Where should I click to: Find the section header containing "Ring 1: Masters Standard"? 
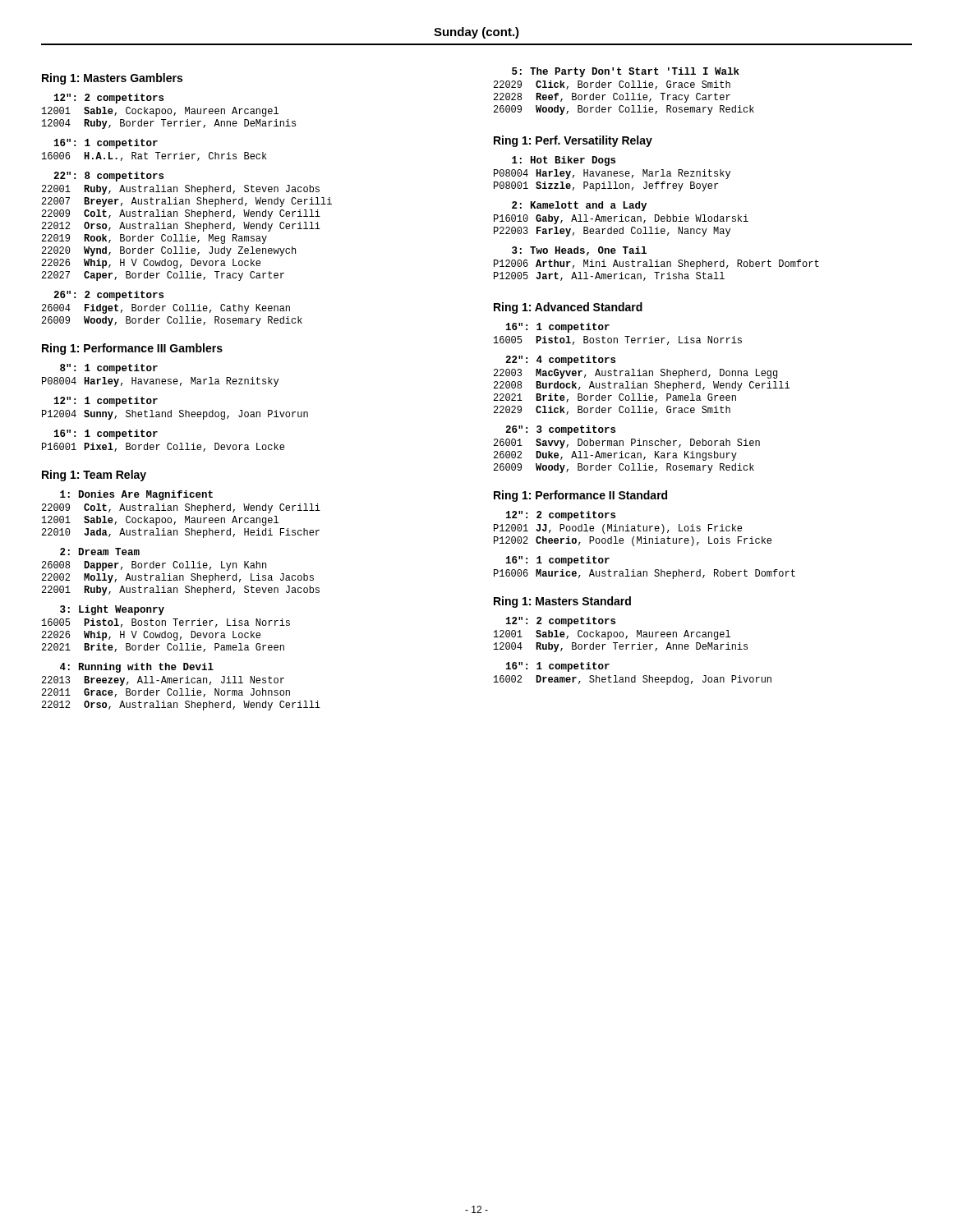[x=562, y=601]
